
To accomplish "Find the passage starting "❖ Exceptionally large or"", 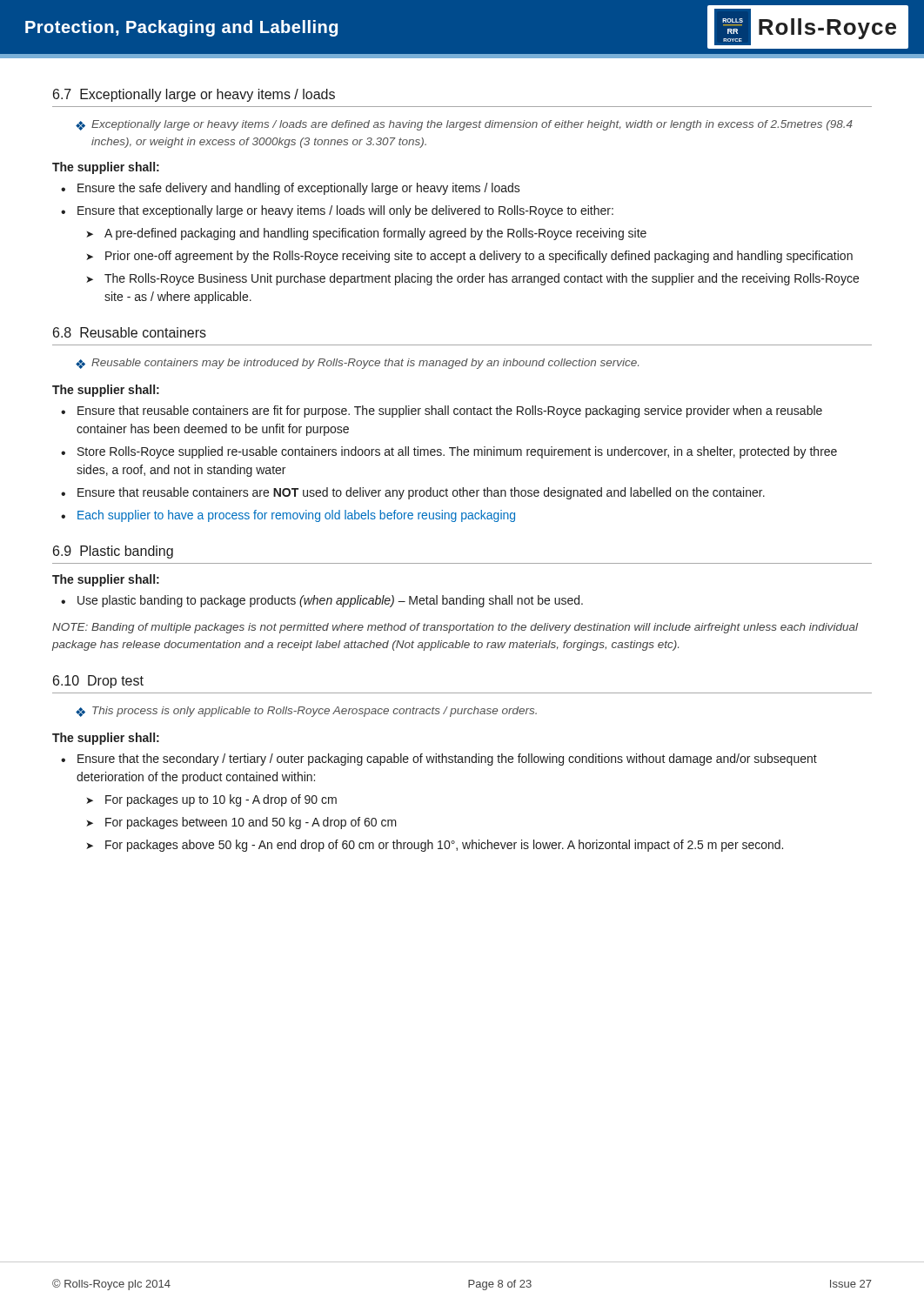I will tap(473, 133).
